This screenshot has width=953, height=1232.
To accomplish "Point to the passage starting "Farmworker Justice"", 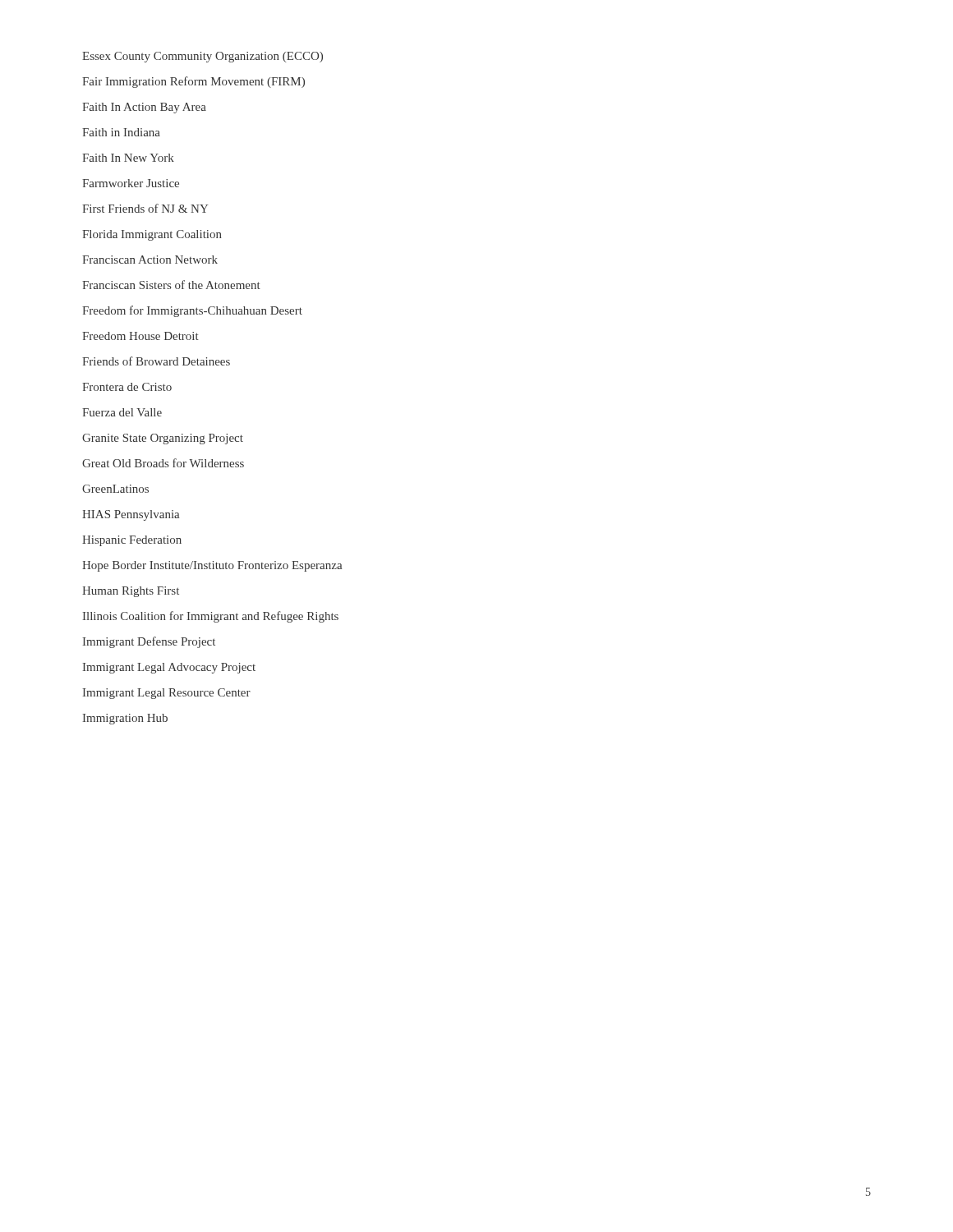I will point(131,183).
